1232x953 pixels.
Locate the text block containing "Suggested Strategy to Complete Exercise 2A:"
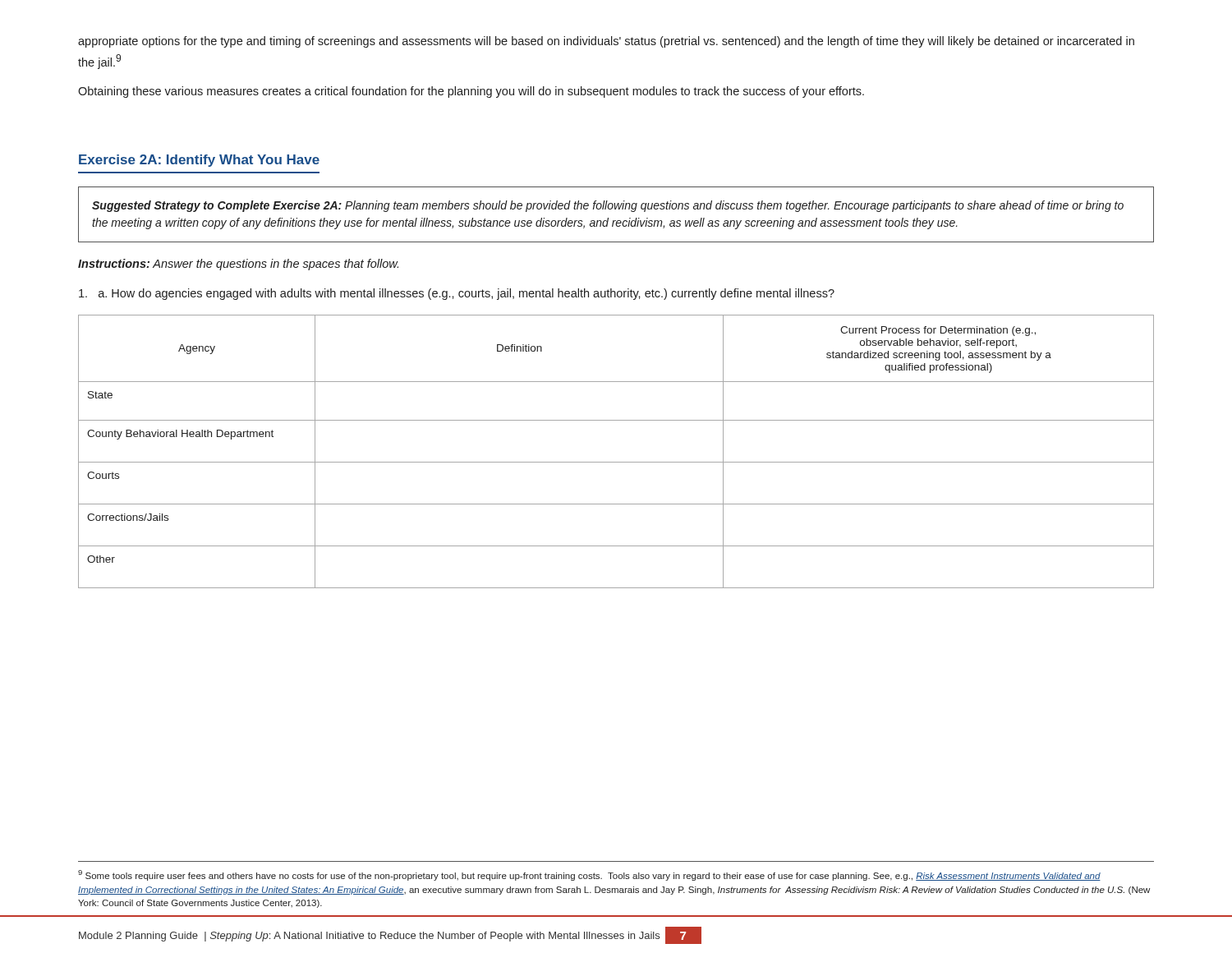click(x=608, y=214)
